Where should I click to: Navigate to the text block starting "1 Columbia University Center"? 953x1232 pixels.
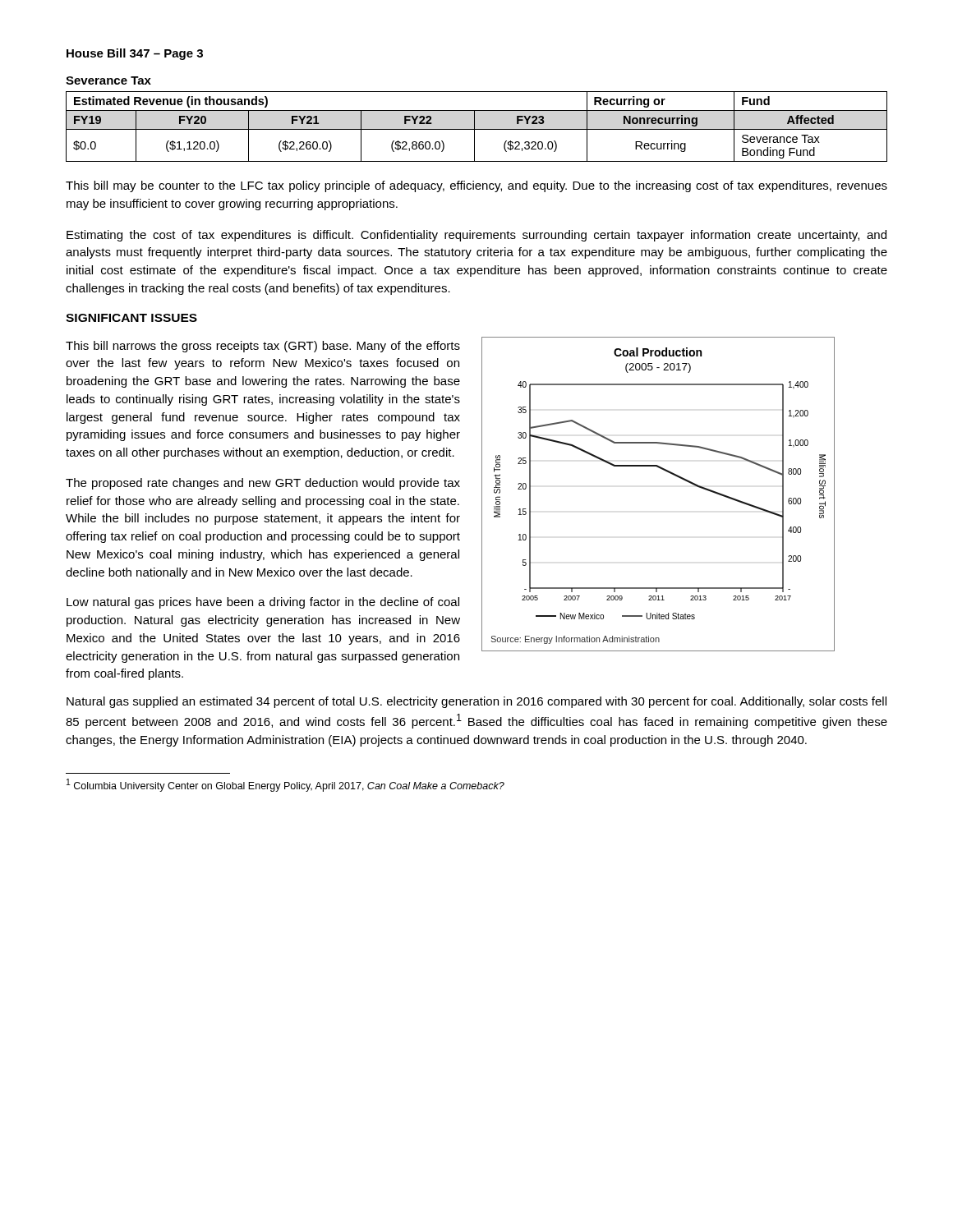[285, 785]
